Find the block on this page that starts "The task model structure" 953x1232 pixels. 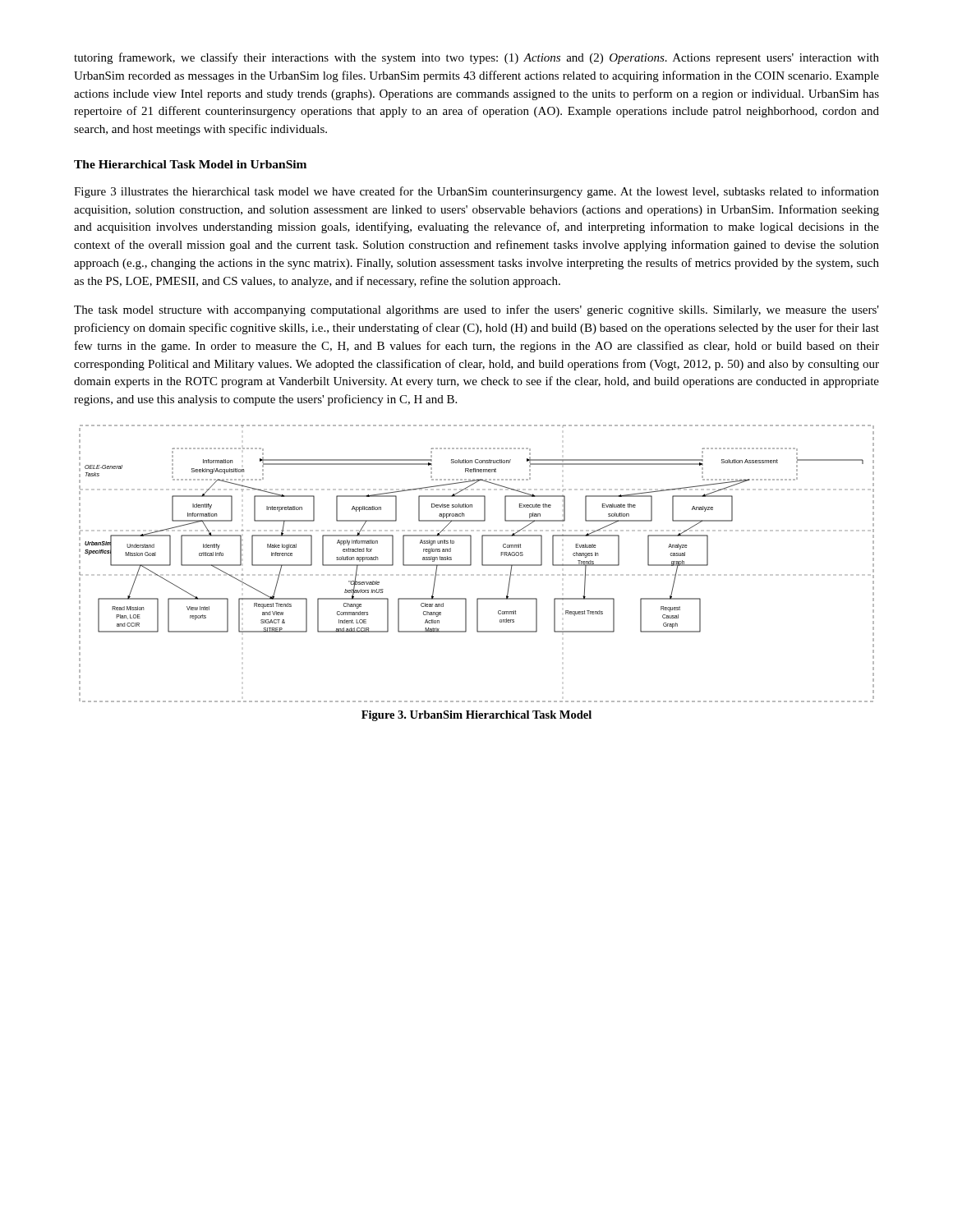(x=476, y=355)
